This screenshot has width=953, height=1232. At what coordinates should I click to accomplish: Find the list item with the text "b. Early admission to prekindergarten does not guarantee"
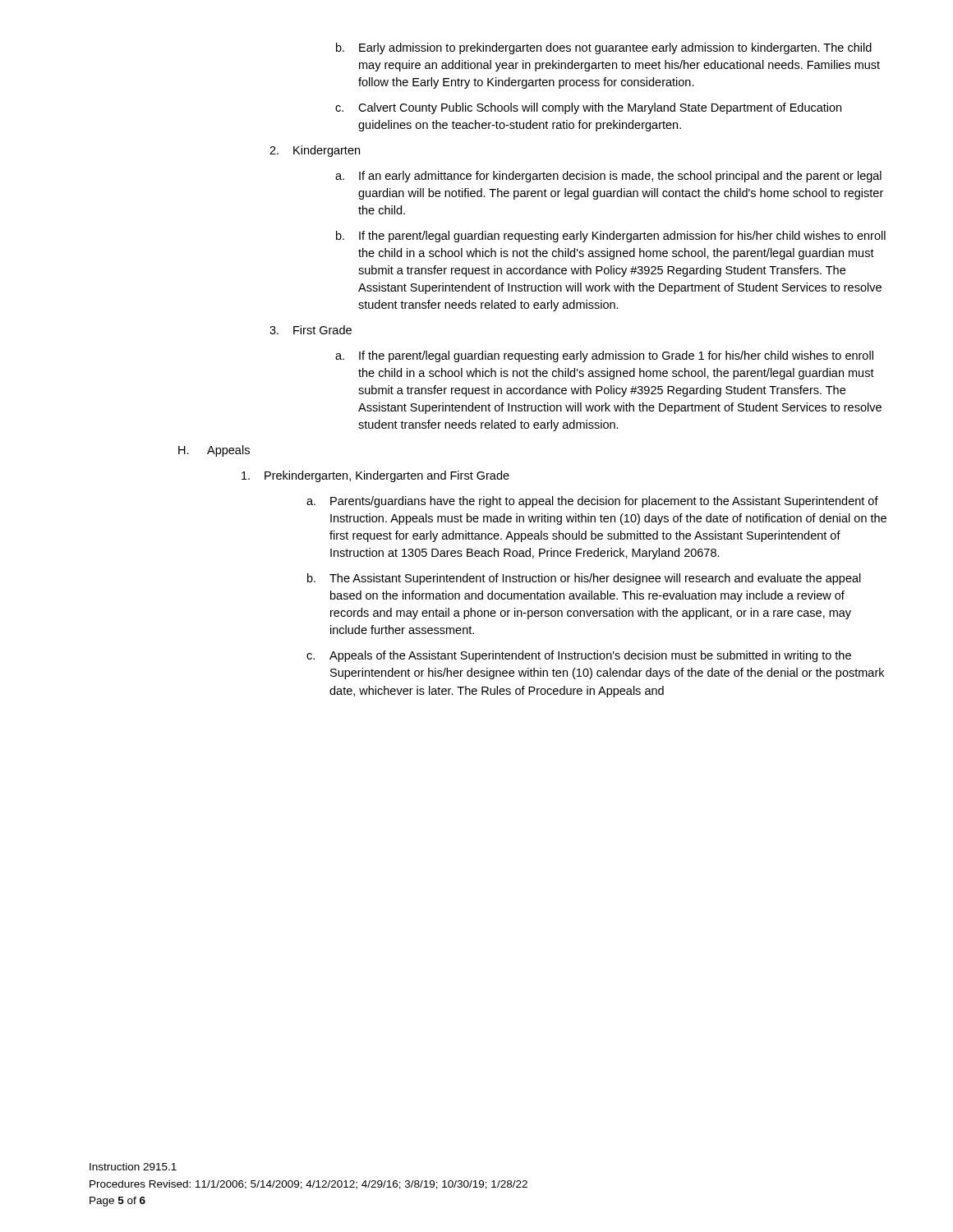click(x=611, y=65)
